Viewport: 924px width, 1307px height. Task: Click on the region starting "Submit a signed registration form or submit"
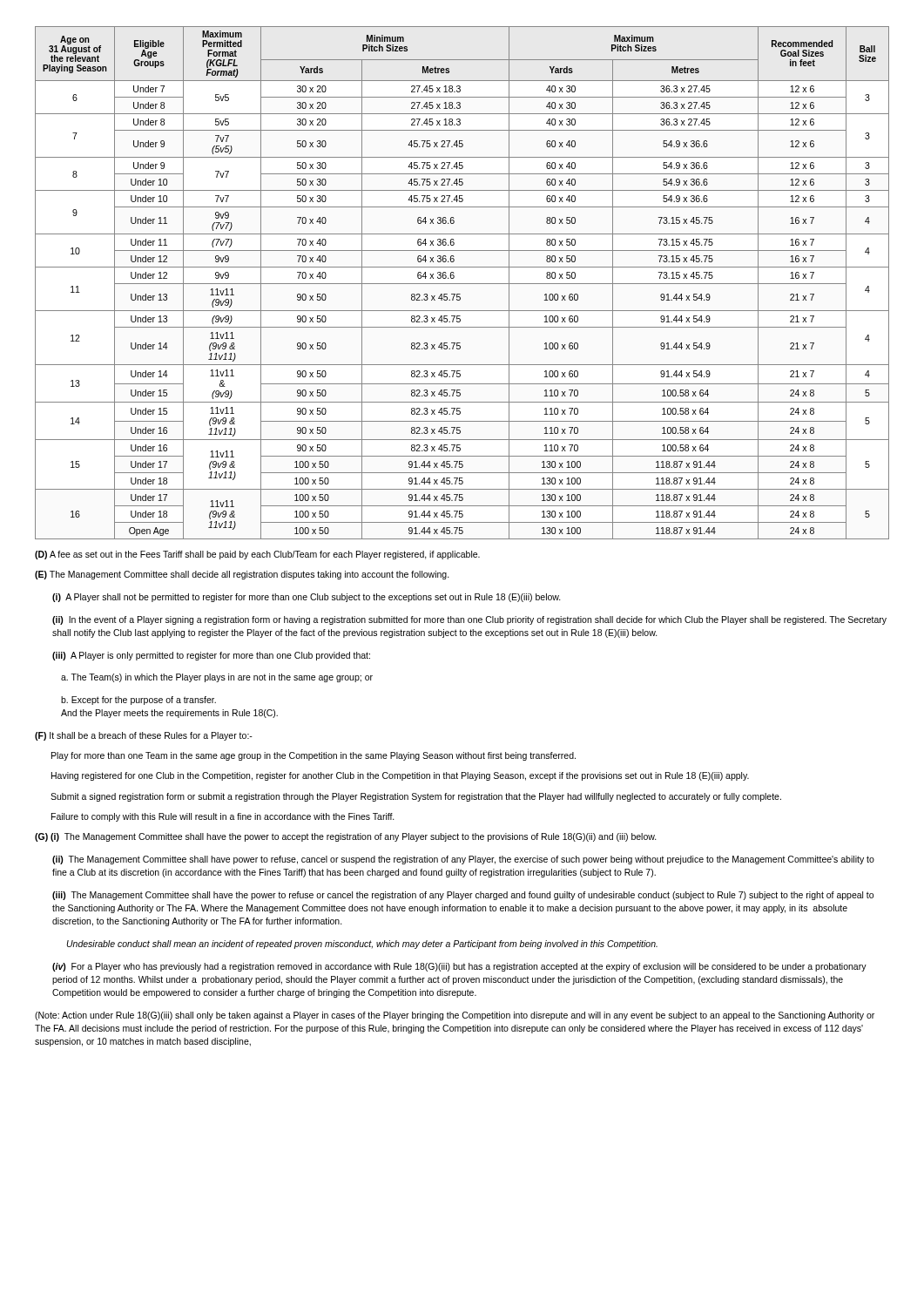tap(470, 797)
